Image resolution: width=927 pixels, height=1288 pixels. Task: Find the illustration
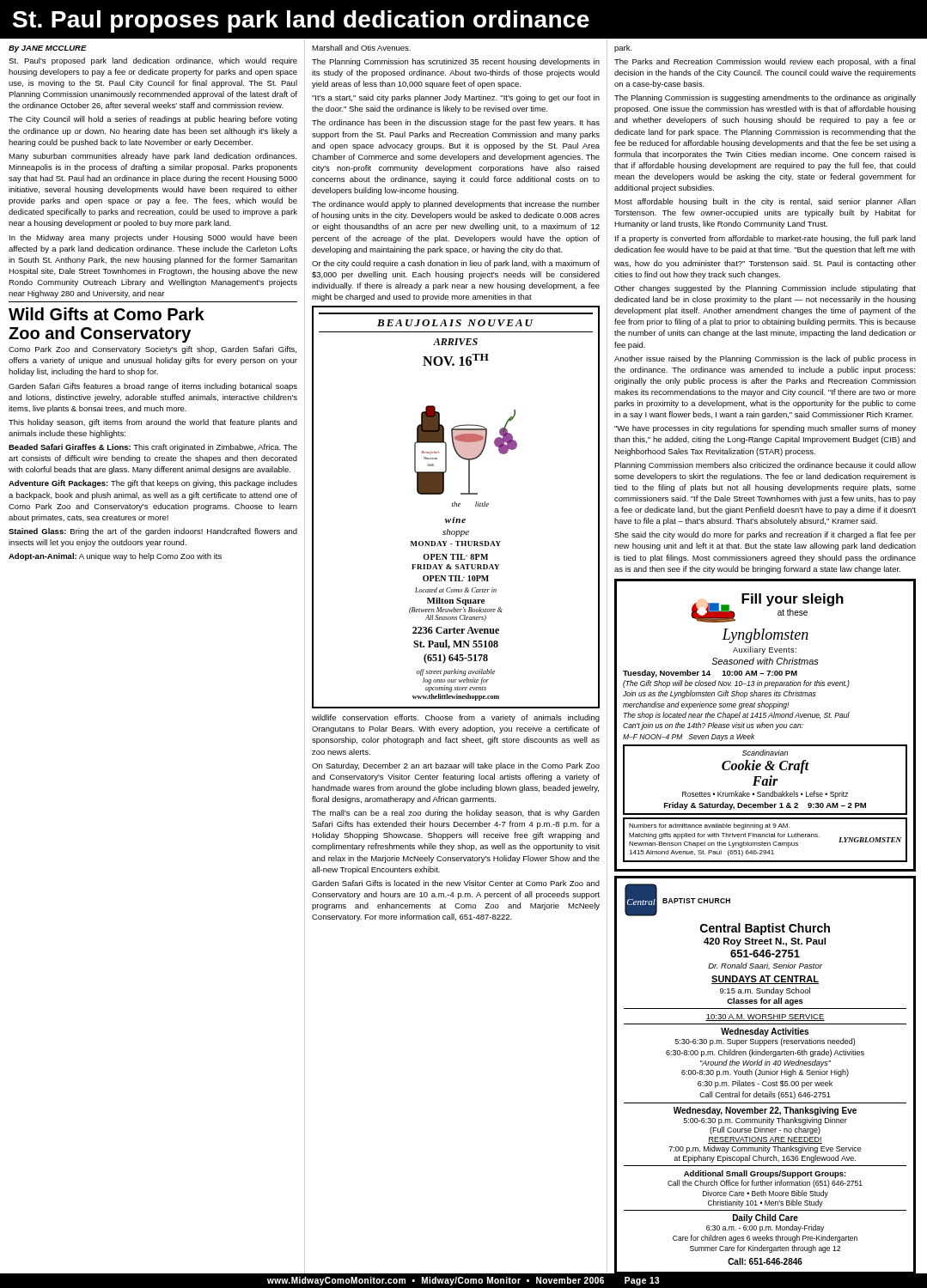coord(456,507)
